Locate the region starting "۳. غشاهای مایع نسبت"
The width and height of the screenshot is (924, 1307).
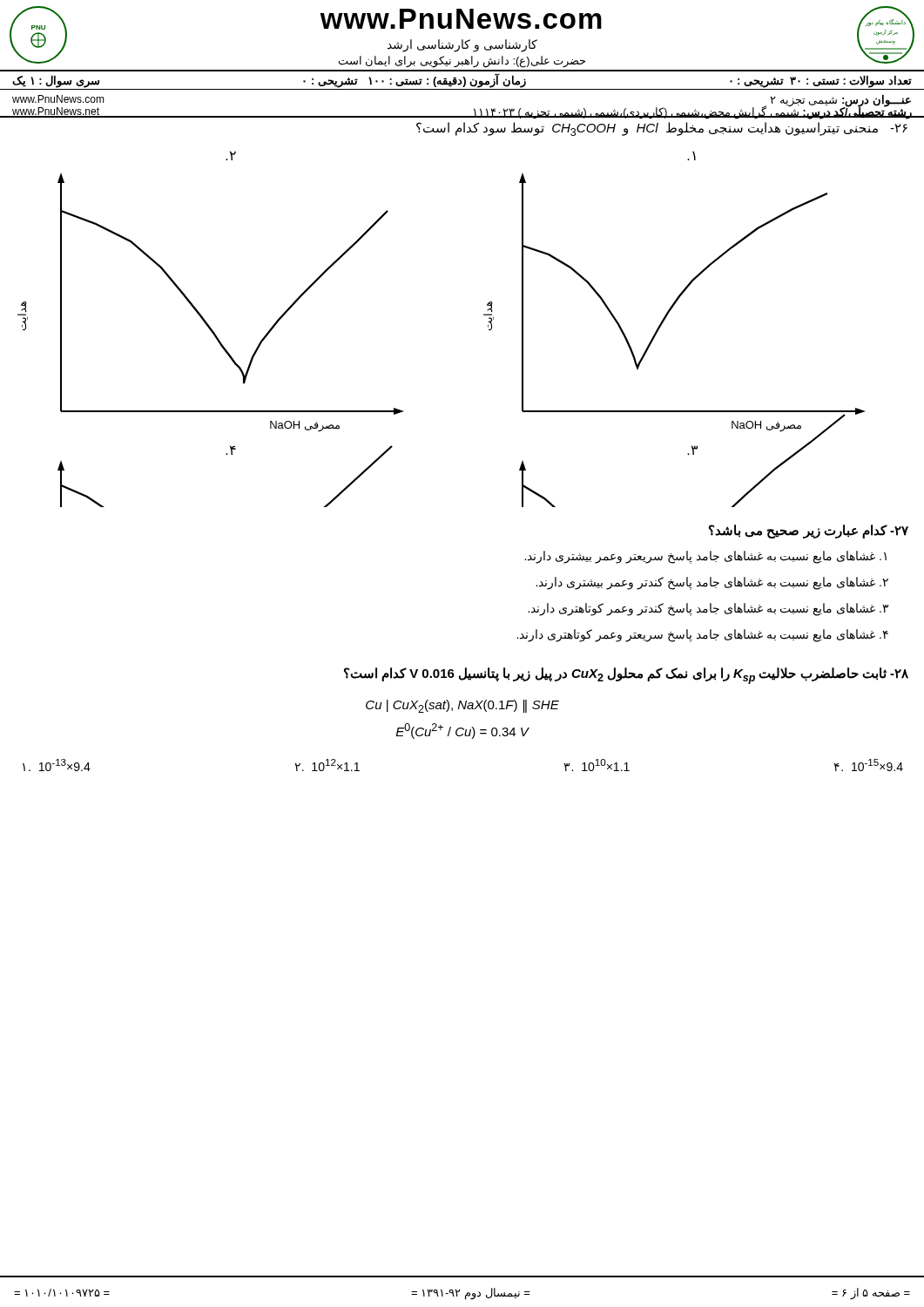point(708,608)
